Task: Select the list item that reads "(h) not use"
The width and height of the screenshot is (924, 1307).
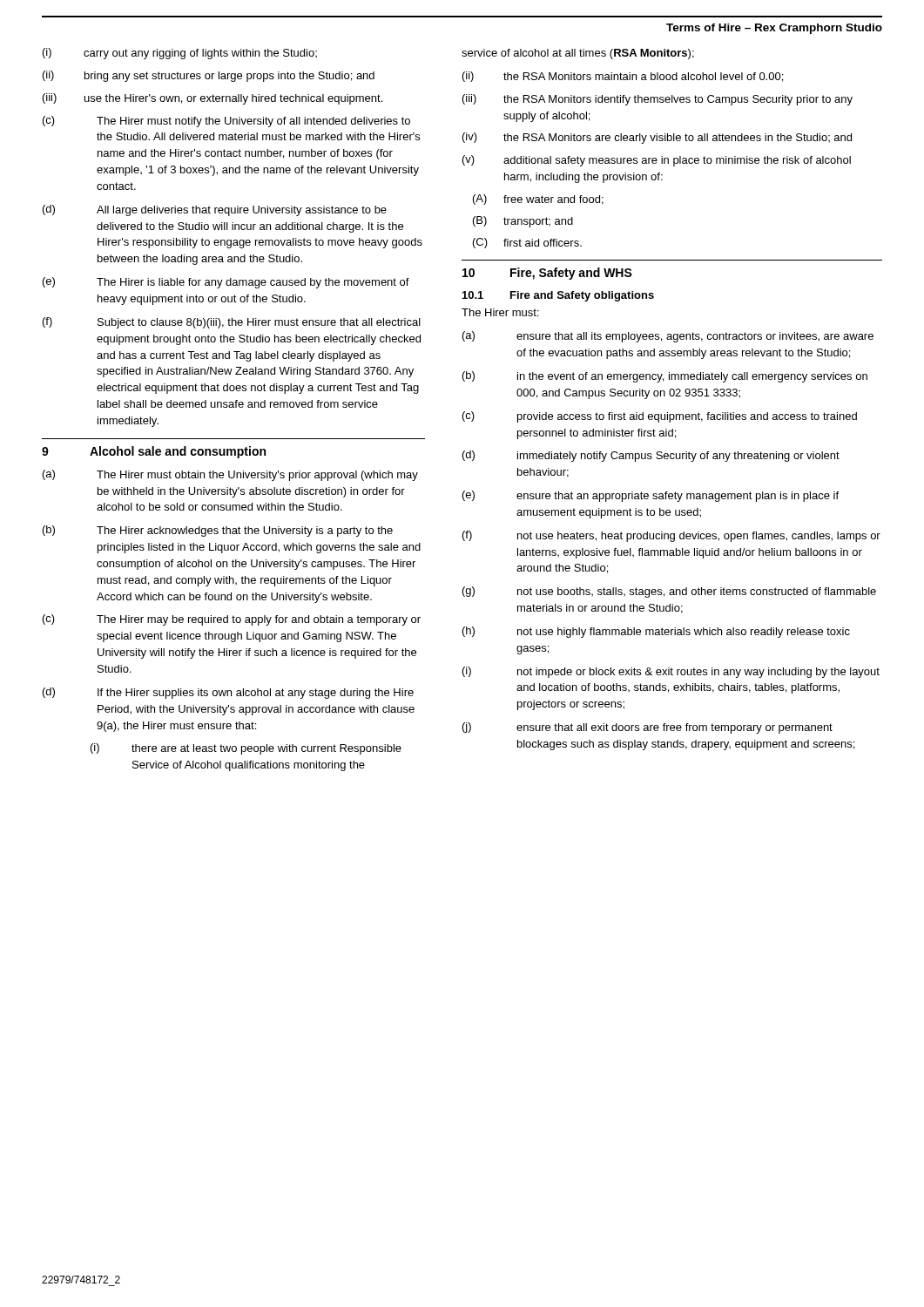Action: [x=672, y=640]
